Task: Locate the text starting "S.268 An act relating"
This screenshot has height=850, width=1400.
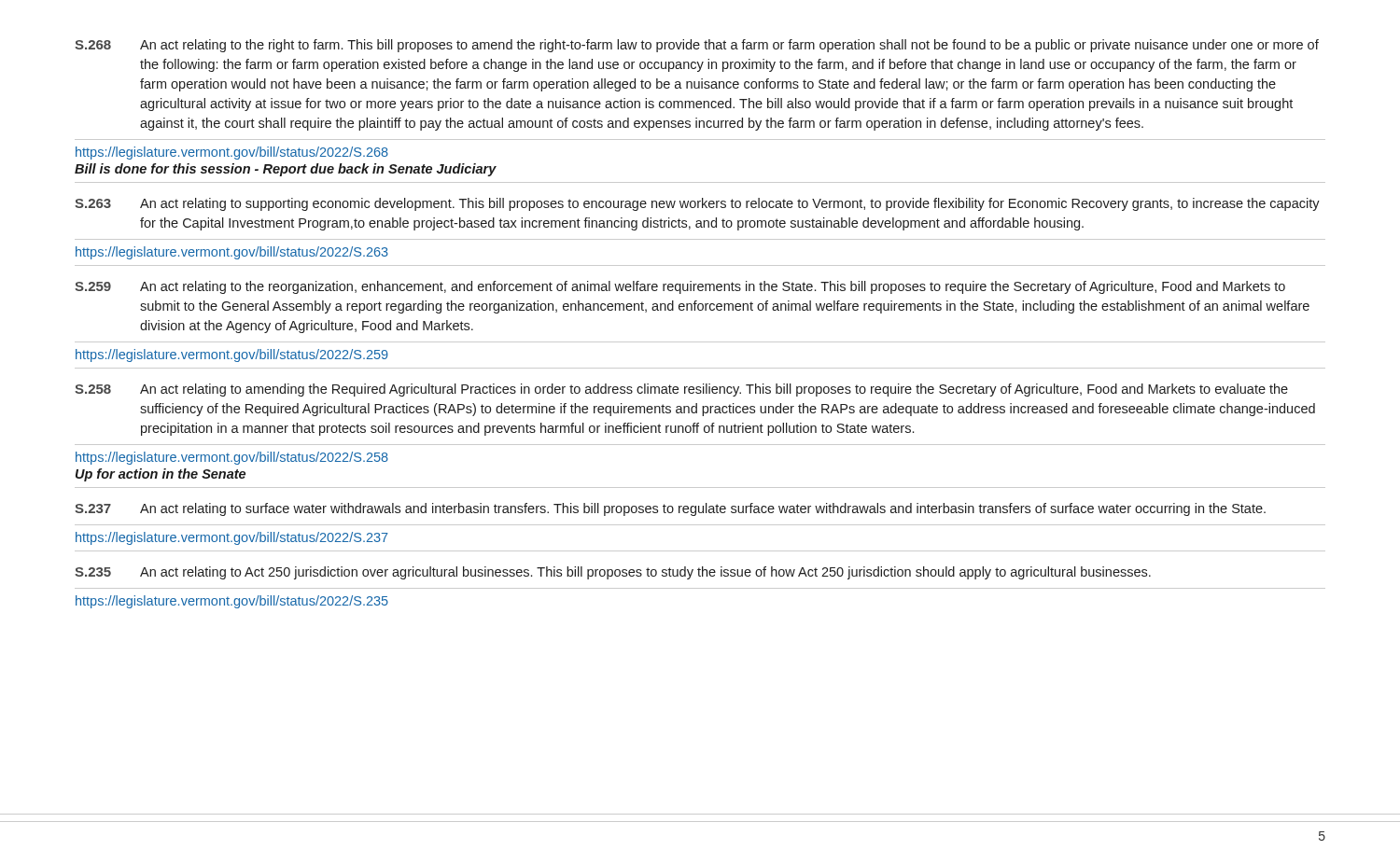Action: (x=700, y=84)
